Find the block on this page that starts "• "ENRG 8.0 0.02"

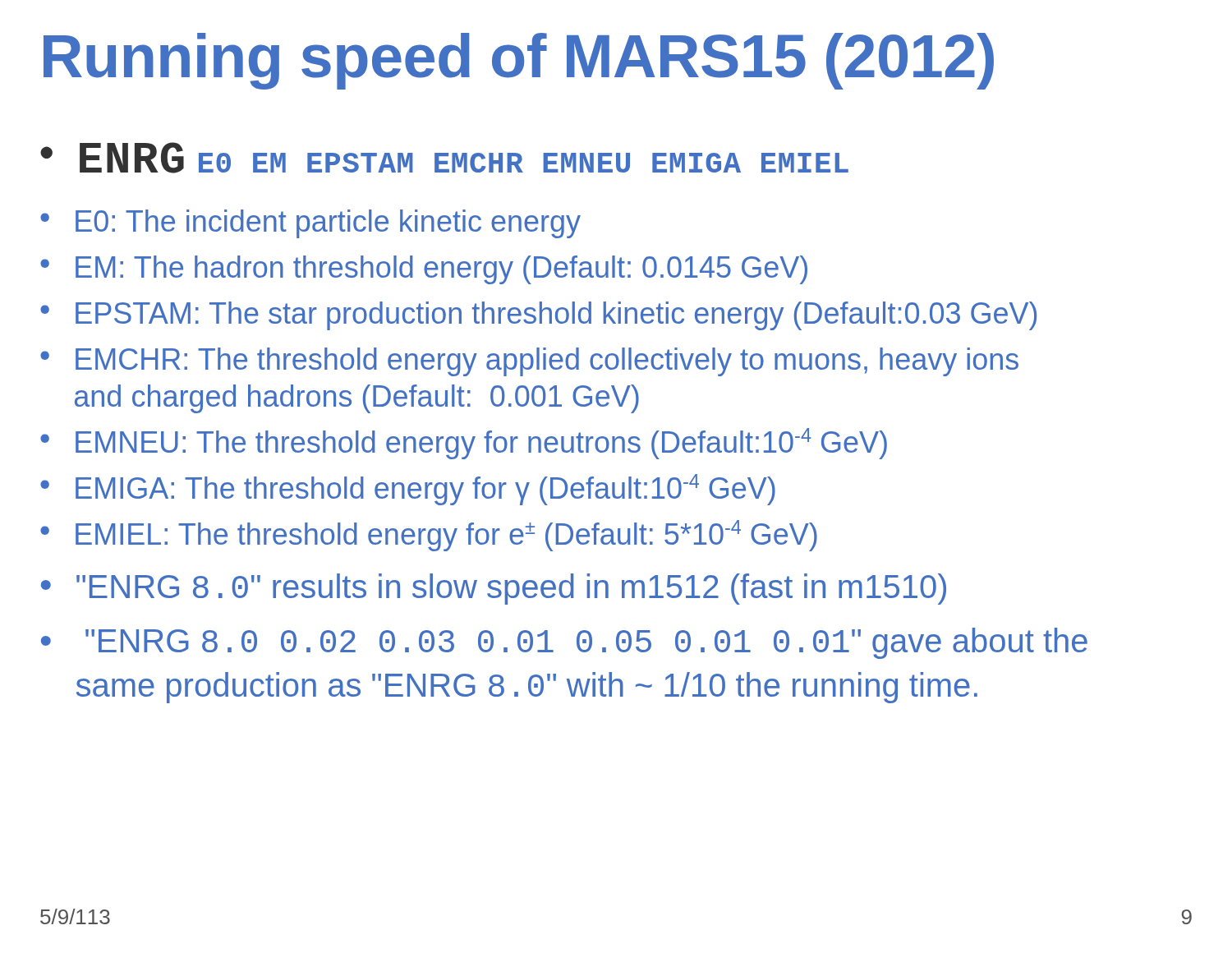(x=564, y=663)
